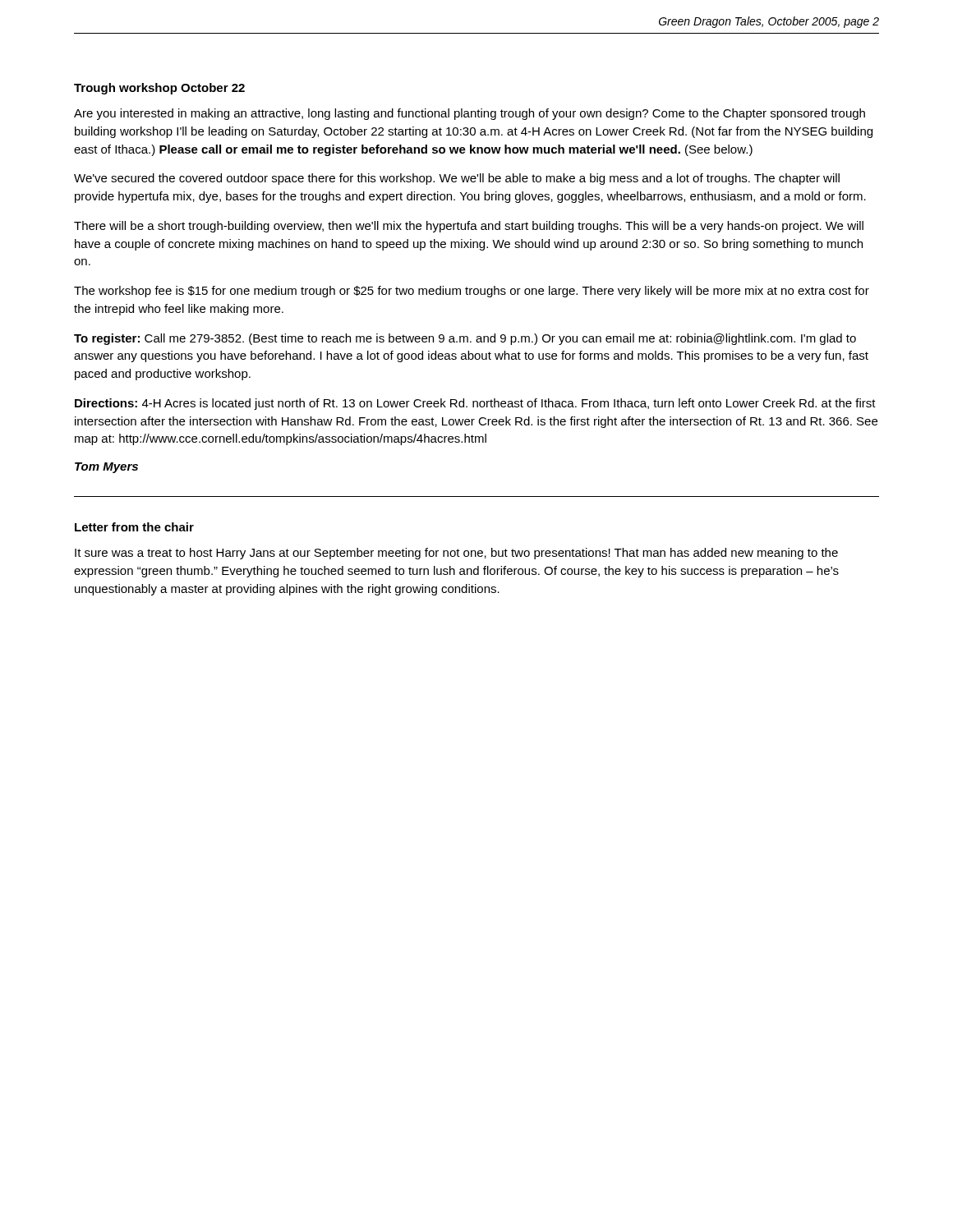Locate the block of text that opens with "Are you interested in making an"
The height and width of the screenshot is (1232, 953).
(x=474, y=131)
